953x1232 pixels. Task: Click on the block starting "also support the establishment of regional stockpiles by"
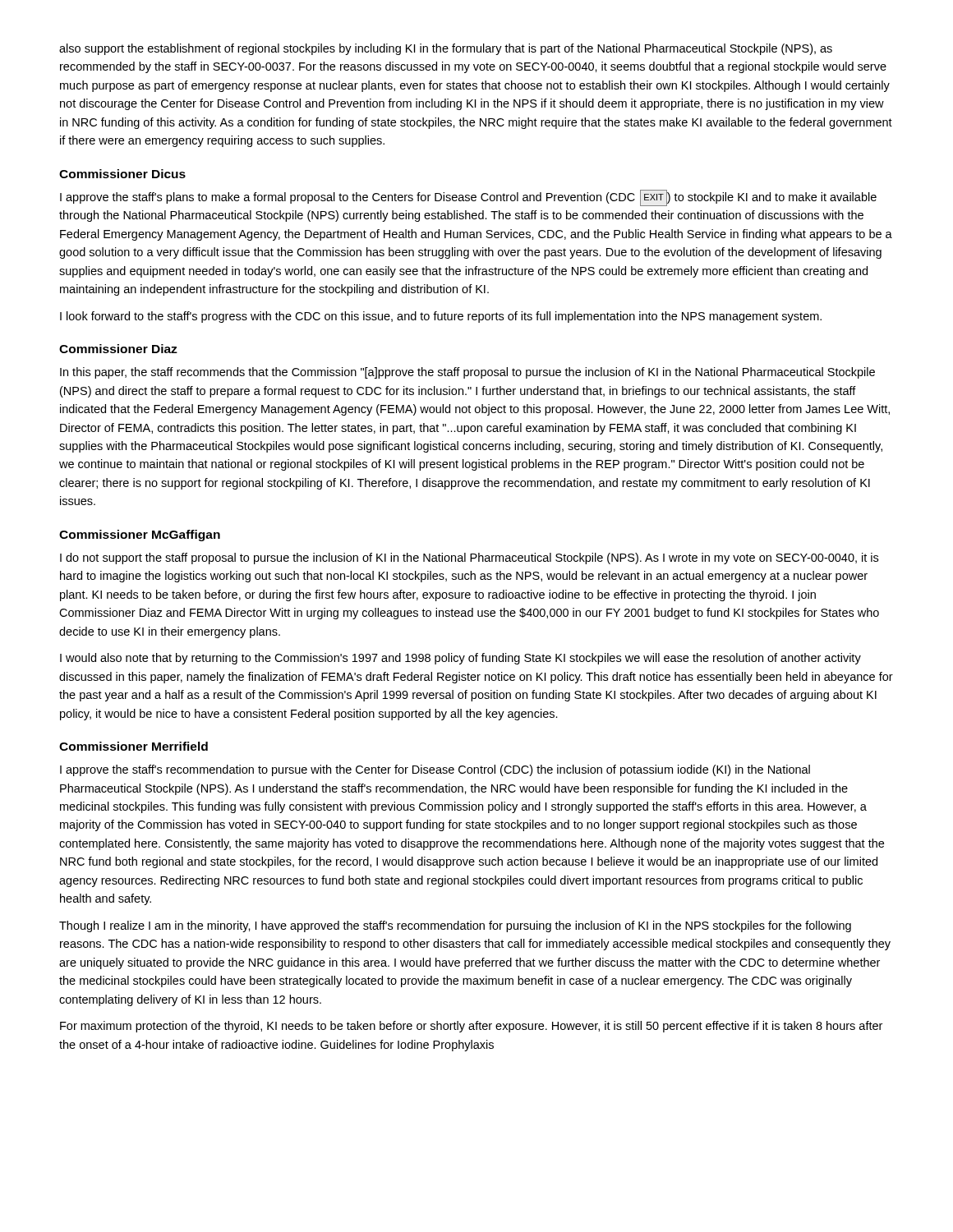point(476,95)
